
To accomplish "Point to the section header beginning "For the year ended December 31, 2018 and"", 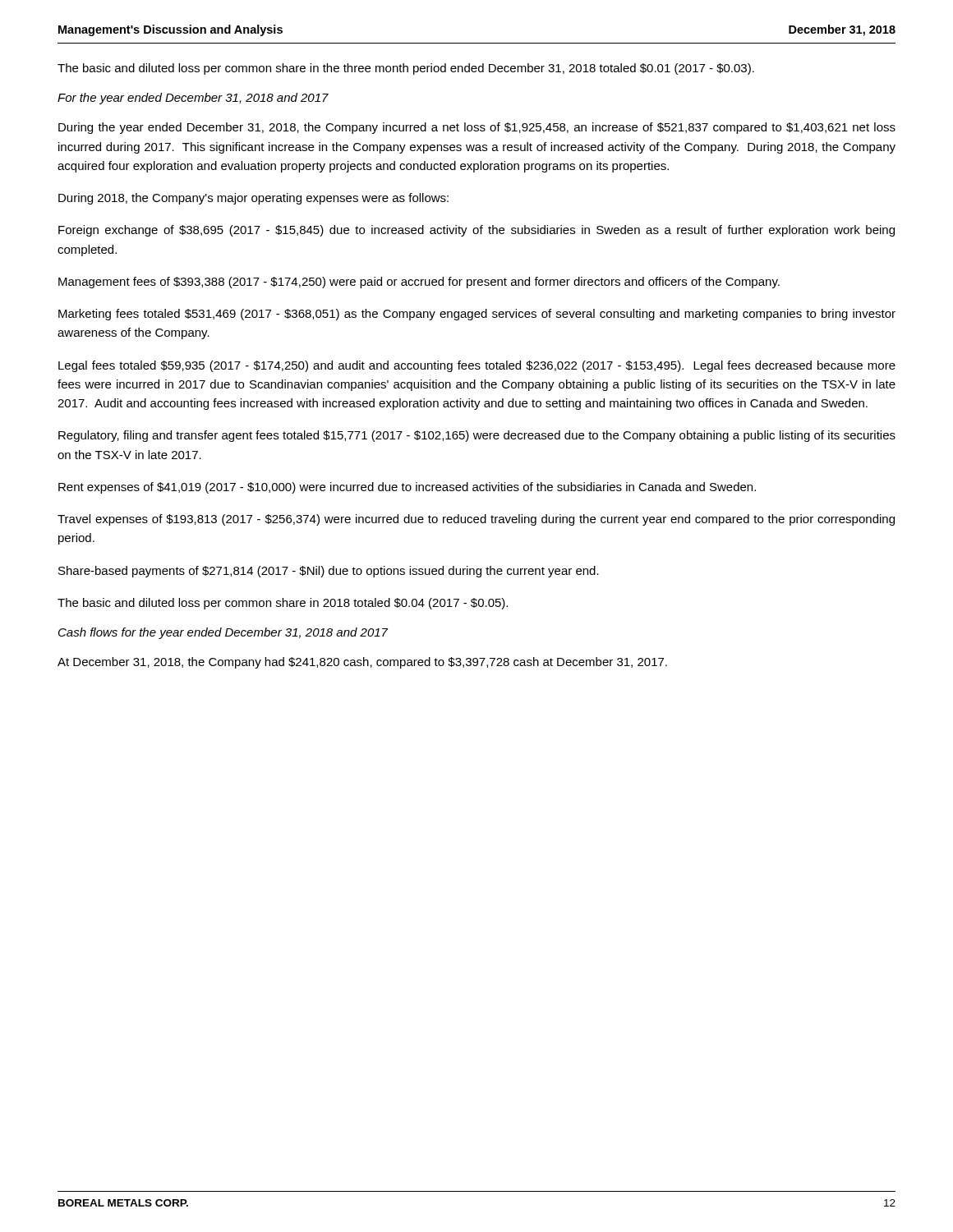I will pos(193,98).
